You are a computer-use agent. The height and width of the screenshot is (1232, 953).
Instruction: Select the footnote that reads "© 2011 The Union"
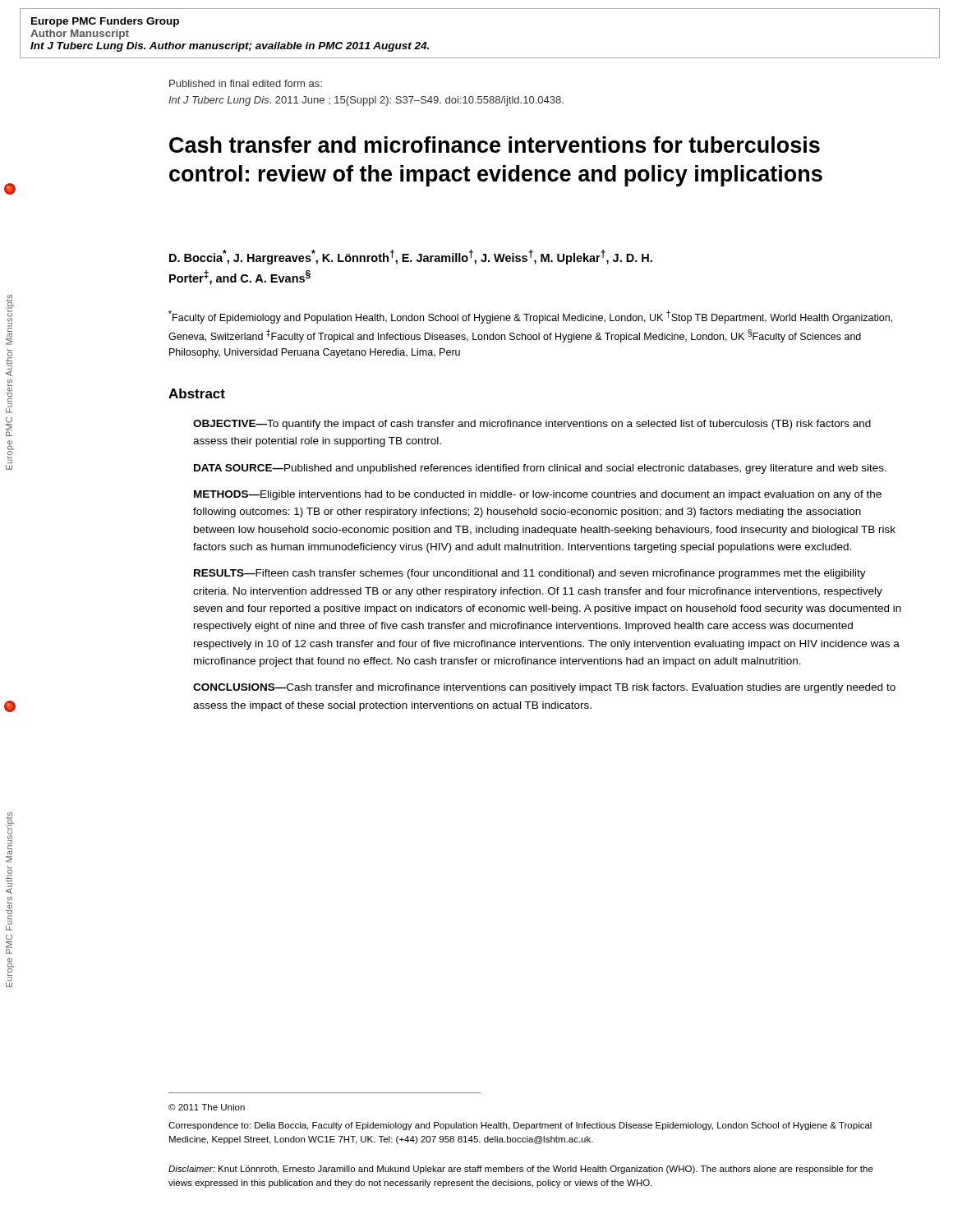point(207,1107)
